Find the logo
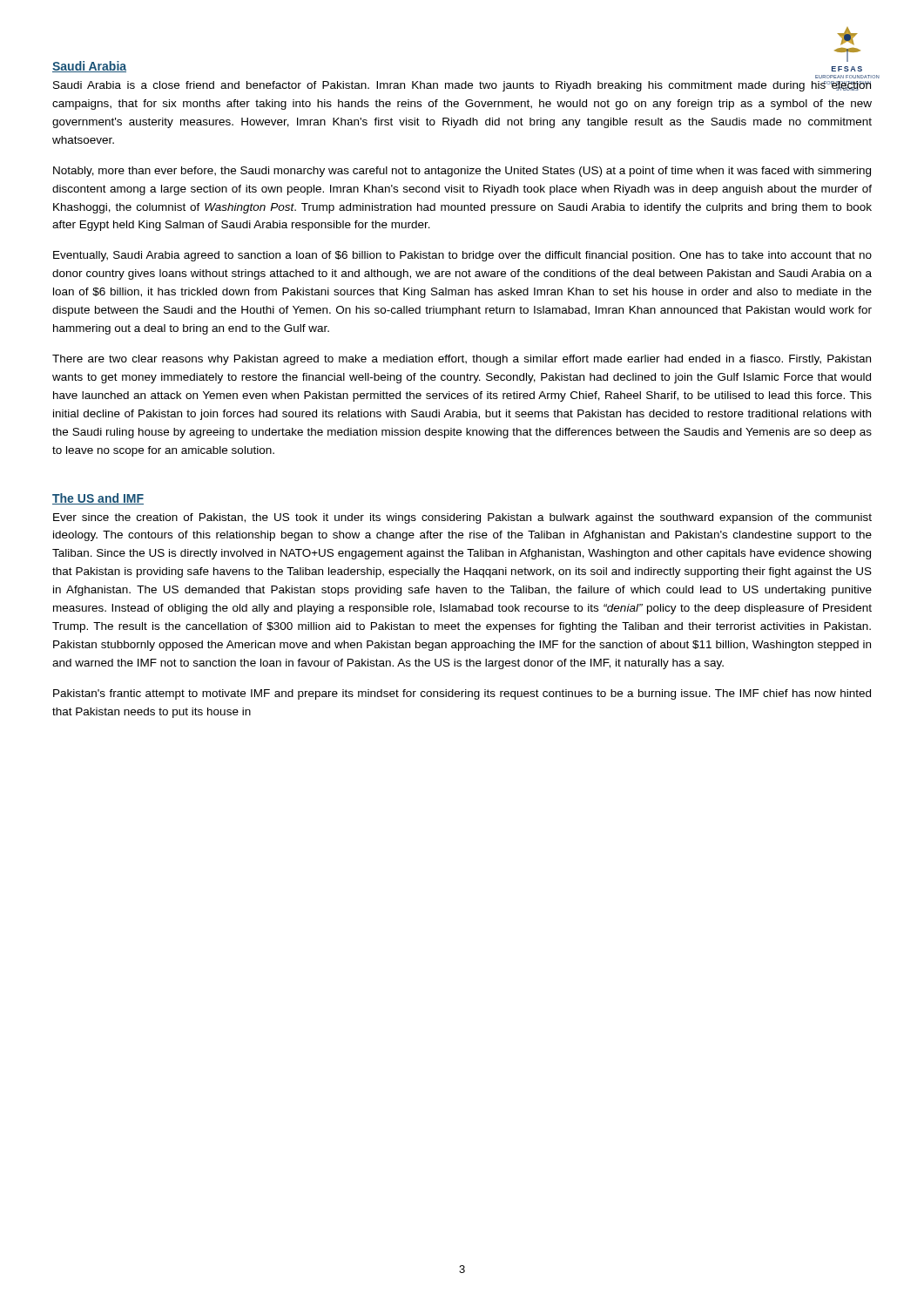924x1307 pixels. click(x=847, y=58)
